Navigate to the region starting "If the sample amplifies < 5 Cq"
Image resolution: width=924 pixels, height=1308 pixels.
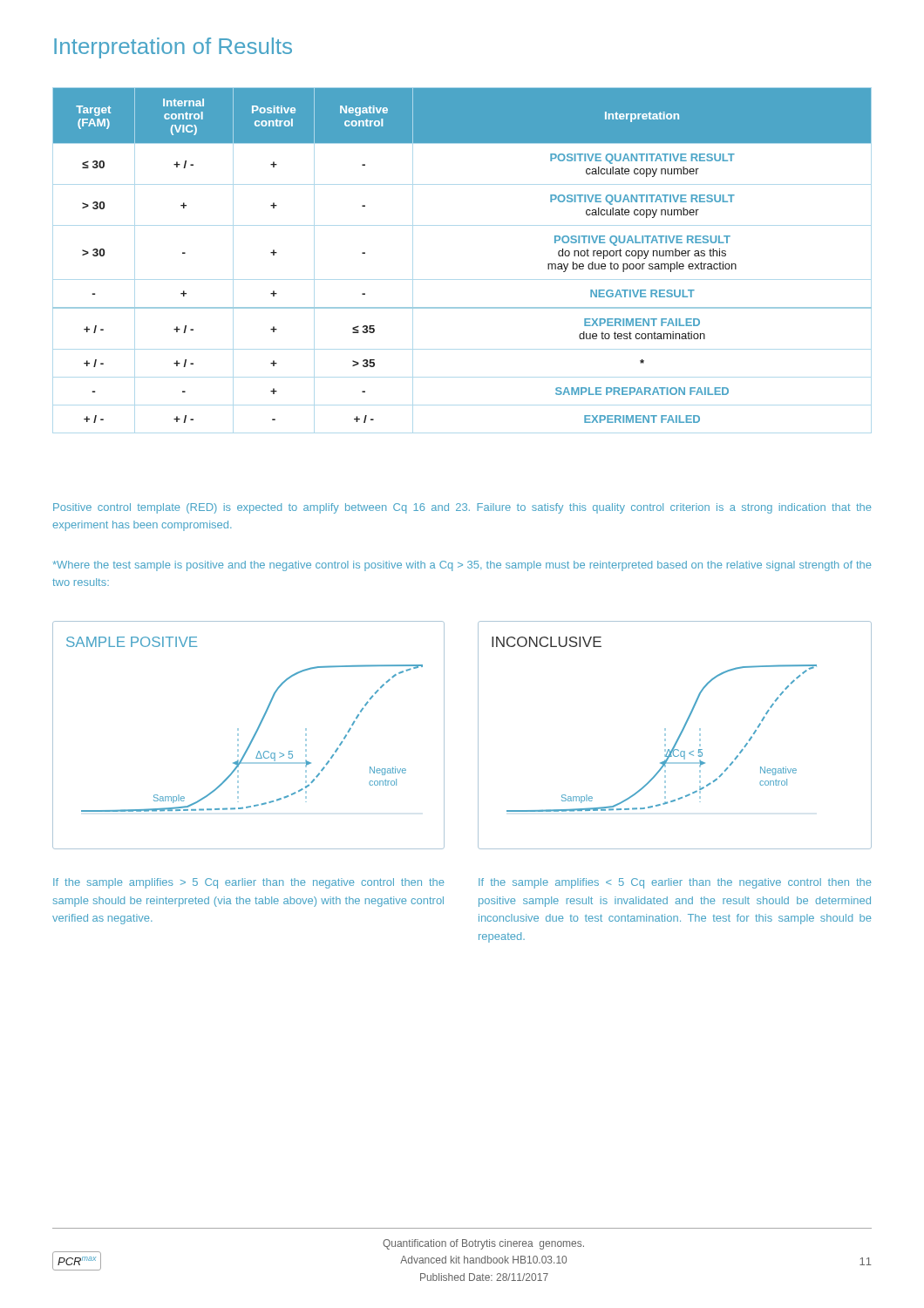pyautogui.click(x=675, y=909)
